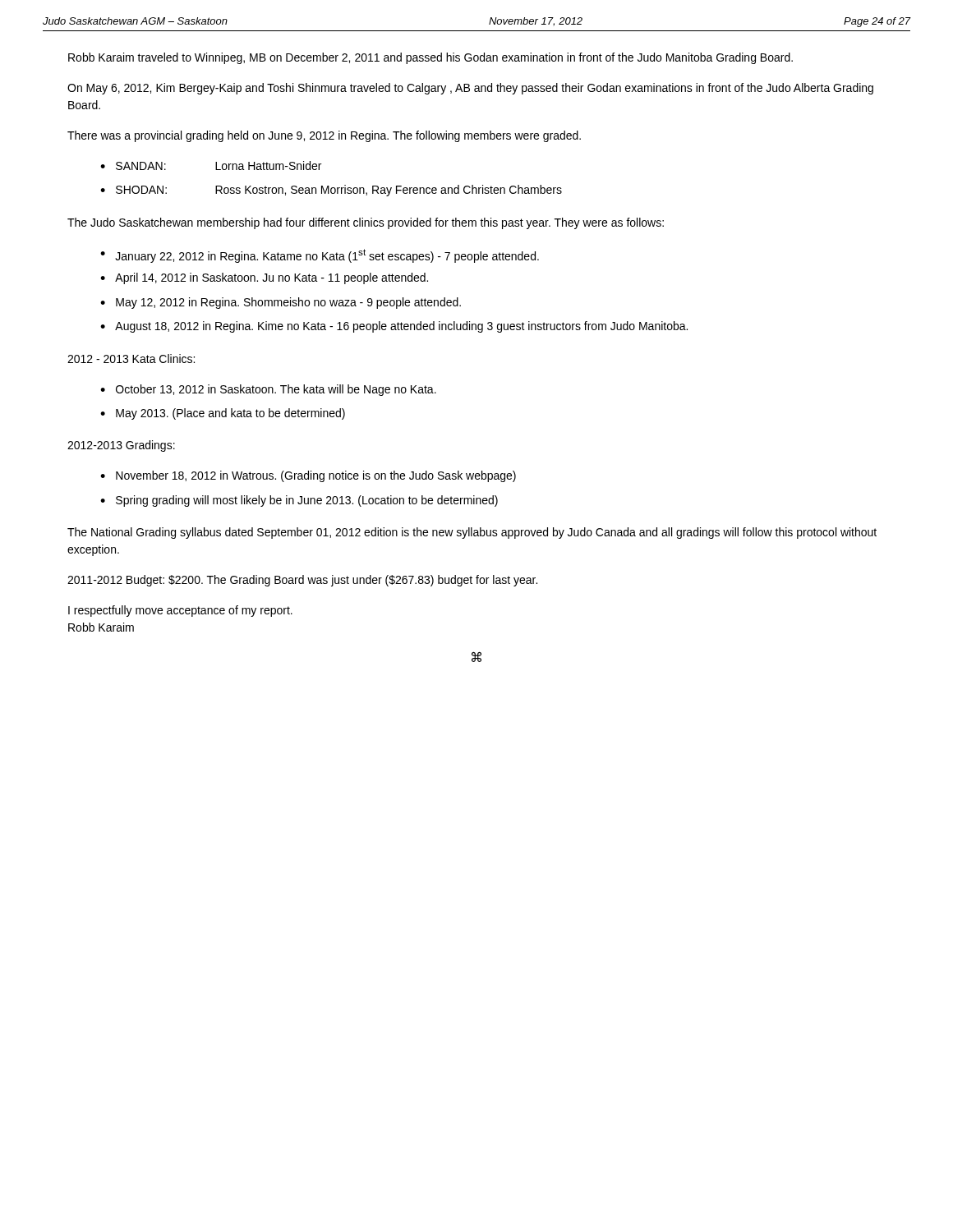Viewport: 953px width, 1232px height.
Task: Locate the region starting "• May 2013. (Place and kata"
Action: (x=223, y=414)
